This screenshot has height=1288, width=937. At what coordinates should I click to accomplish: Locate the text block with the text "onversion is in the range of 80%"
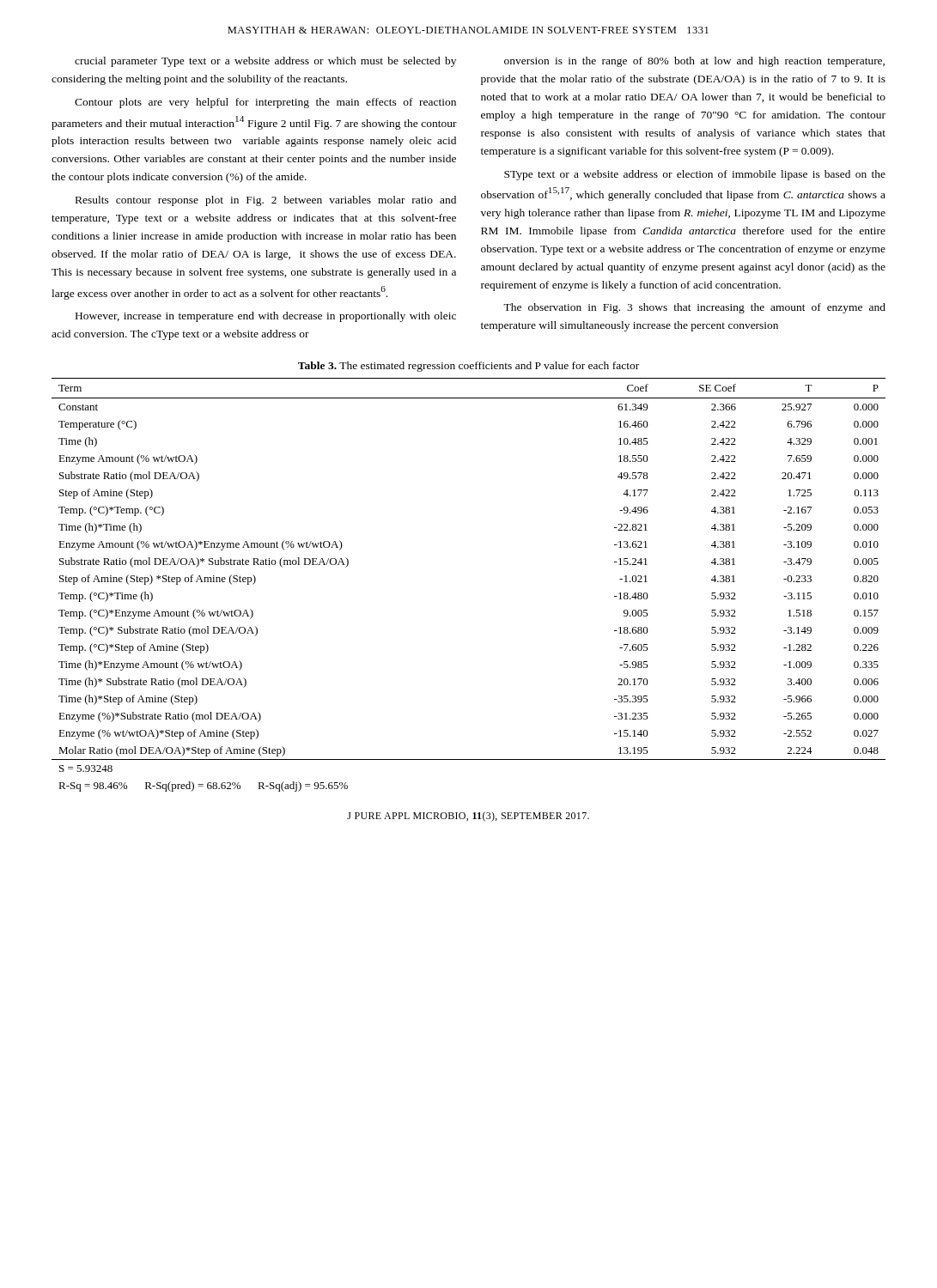(x=683, y=194)
